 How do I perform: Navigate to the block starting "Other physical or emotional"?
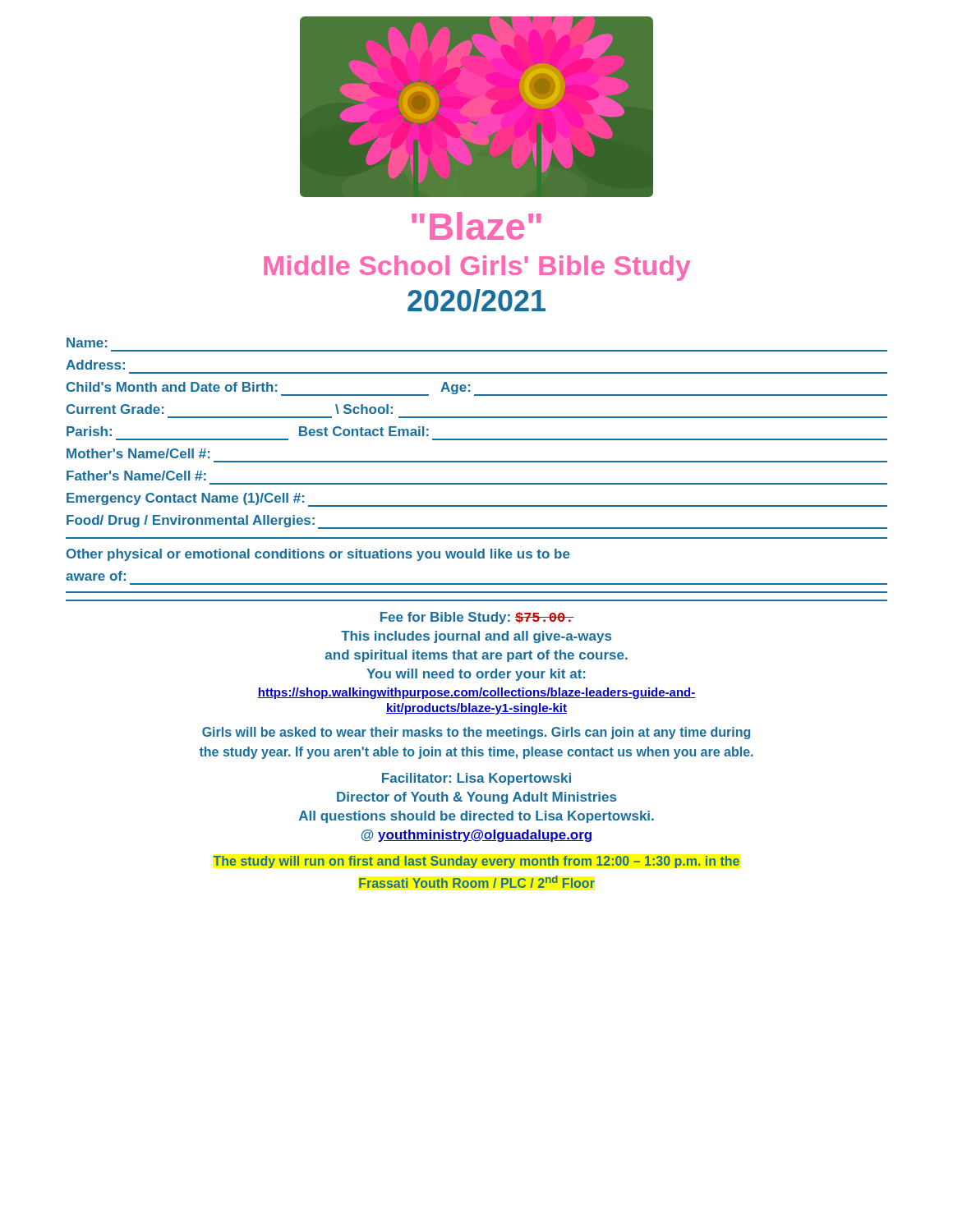(x=476, y=565)
